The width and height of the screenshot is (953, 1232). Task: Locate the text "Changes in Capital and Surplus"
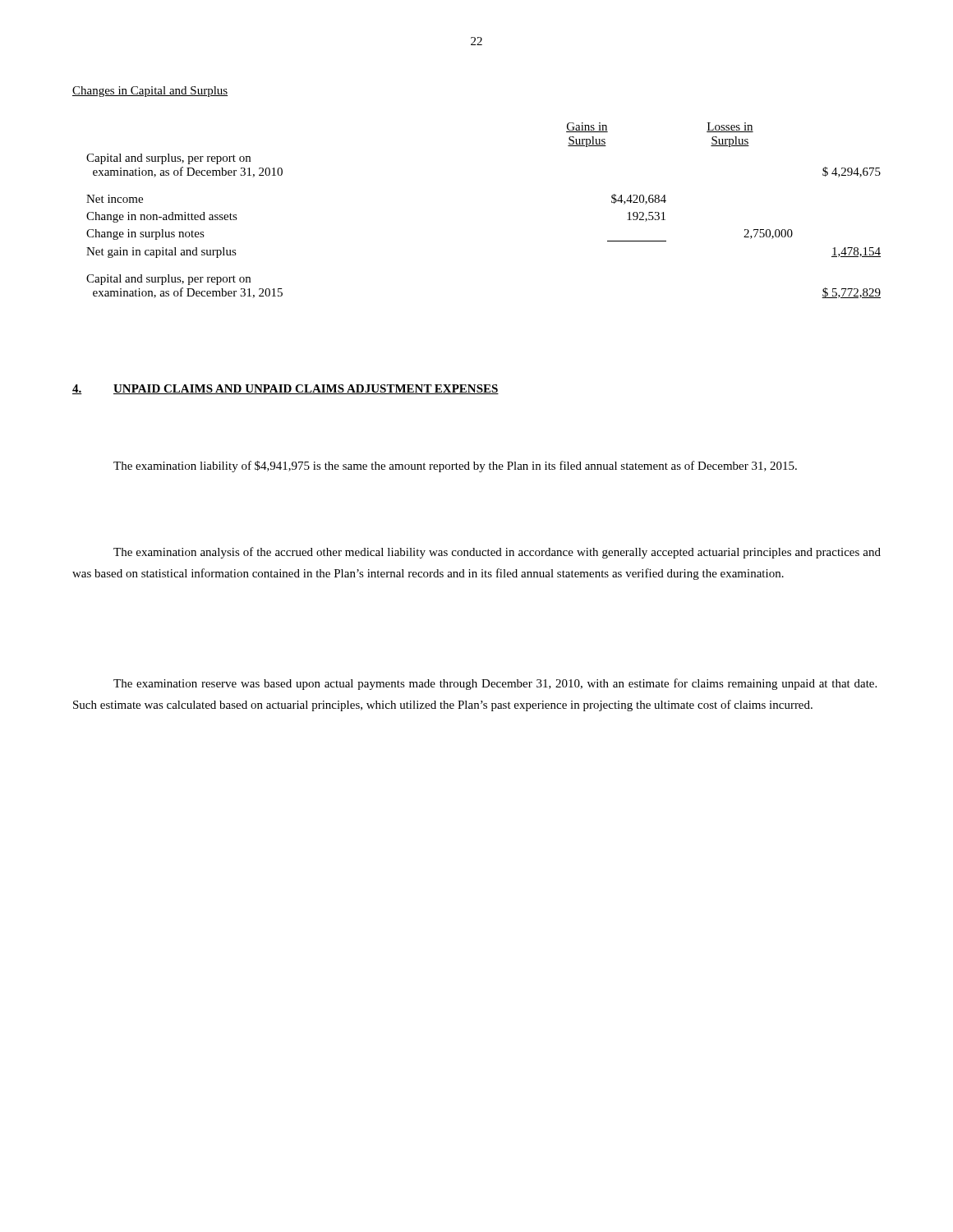pos(150,90)
